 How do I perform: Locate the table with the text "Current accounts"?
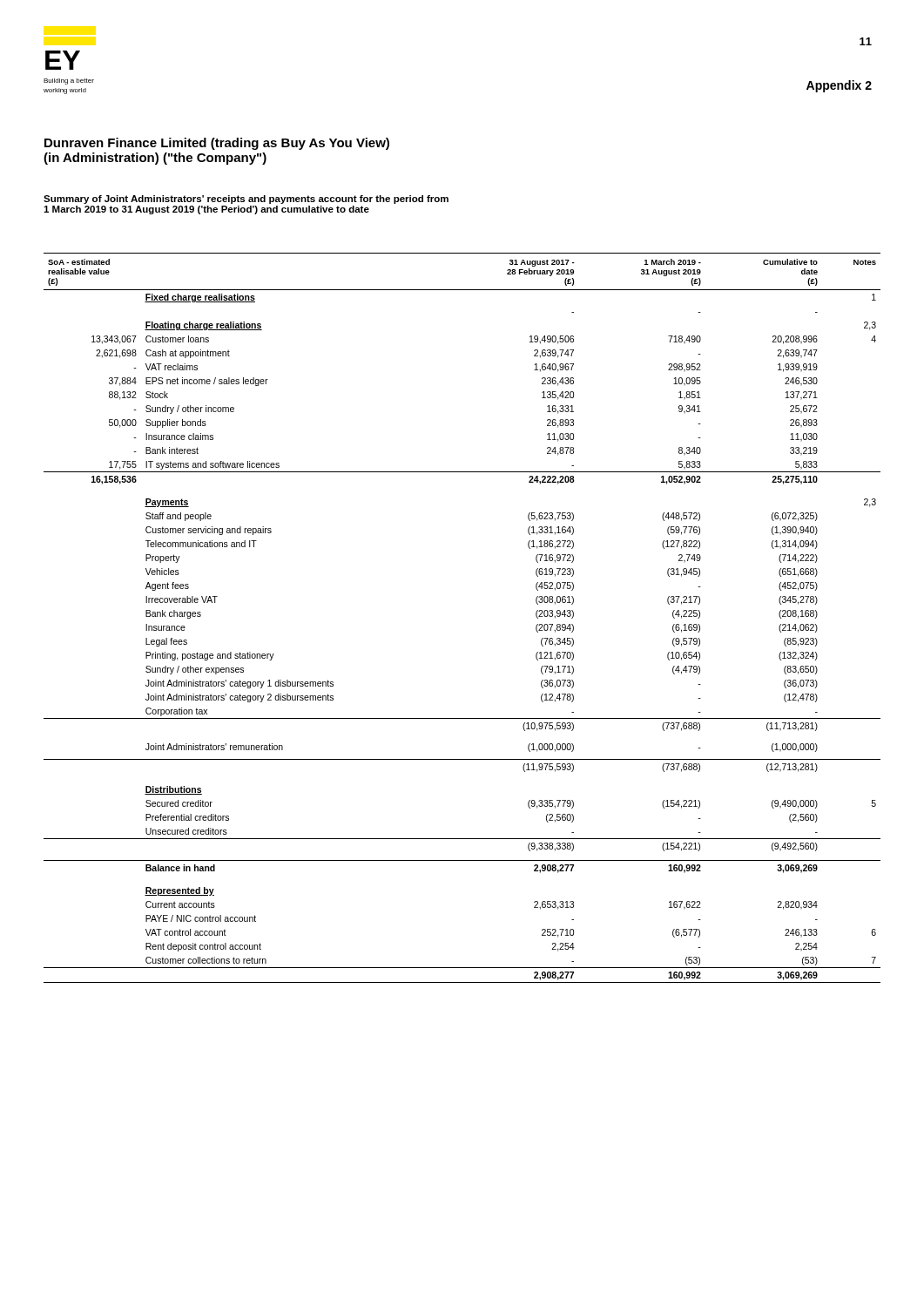pyautogui.click(x=462, y=620)
